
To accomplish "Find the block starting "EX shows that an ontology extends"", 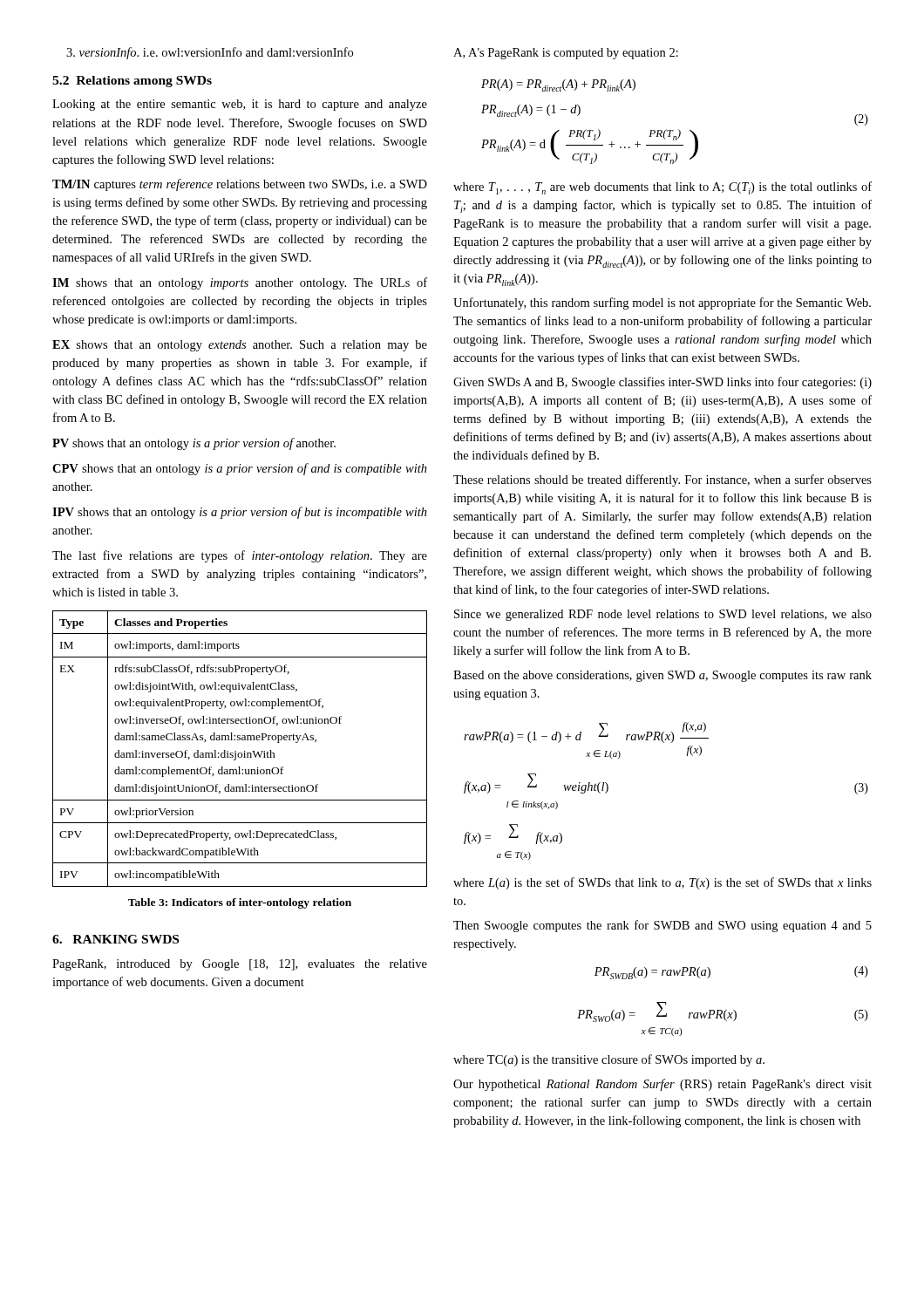I will [x=240, y=381].
